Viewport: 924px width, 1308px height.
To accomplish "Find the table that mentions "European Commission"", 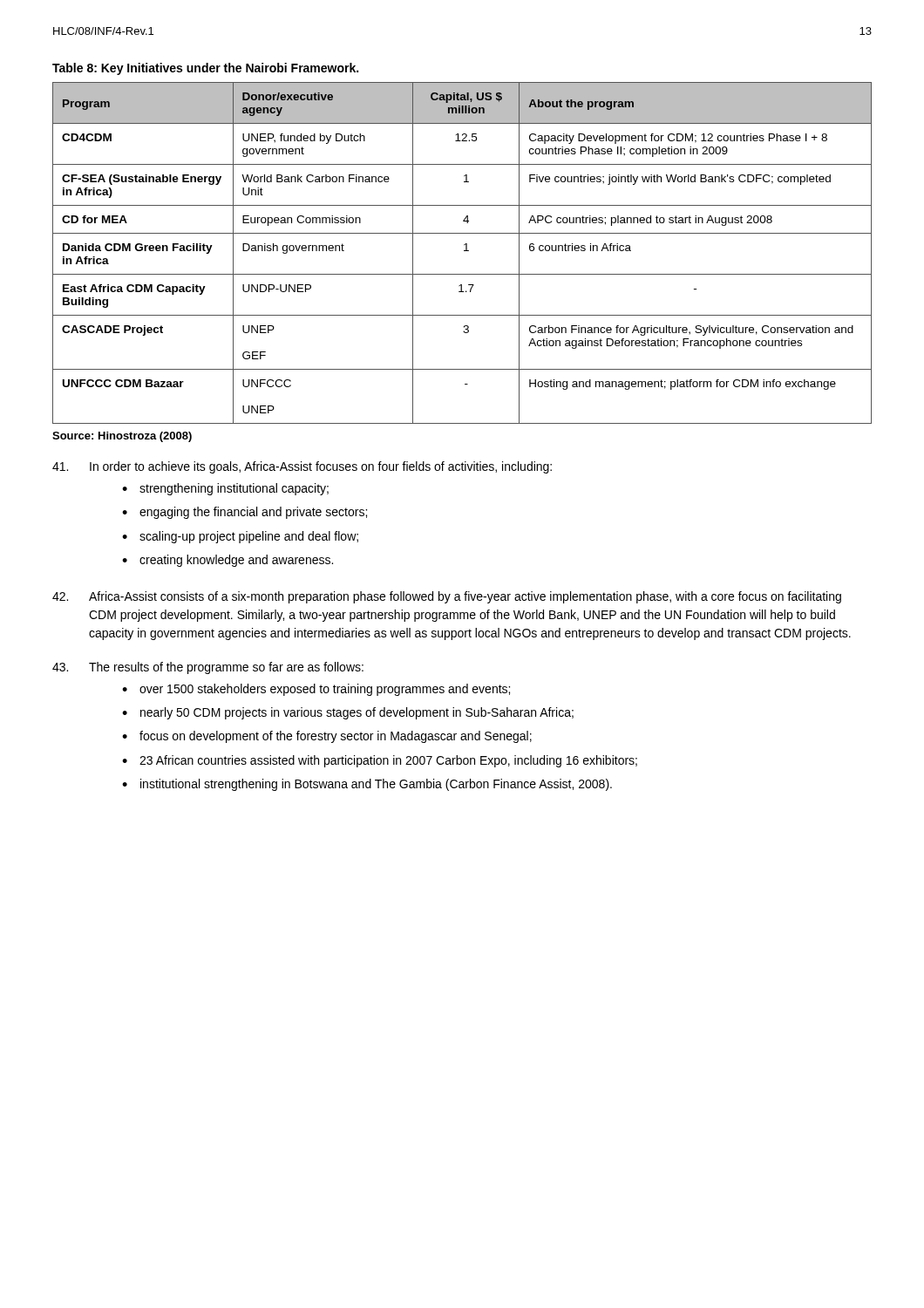I will 462,253.
